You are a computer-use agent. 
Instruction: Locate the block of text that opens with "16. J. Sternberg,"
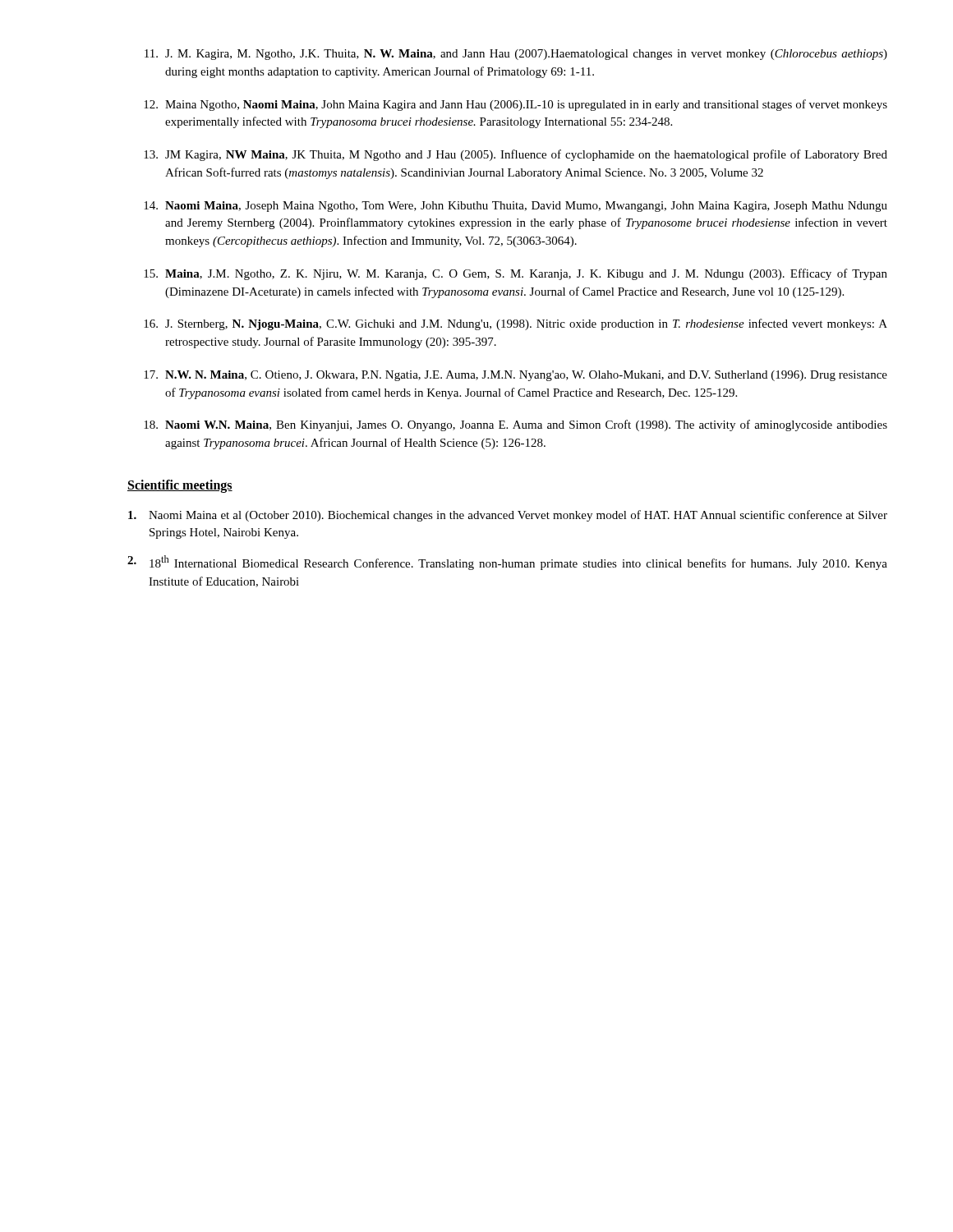tap(507, 334)
